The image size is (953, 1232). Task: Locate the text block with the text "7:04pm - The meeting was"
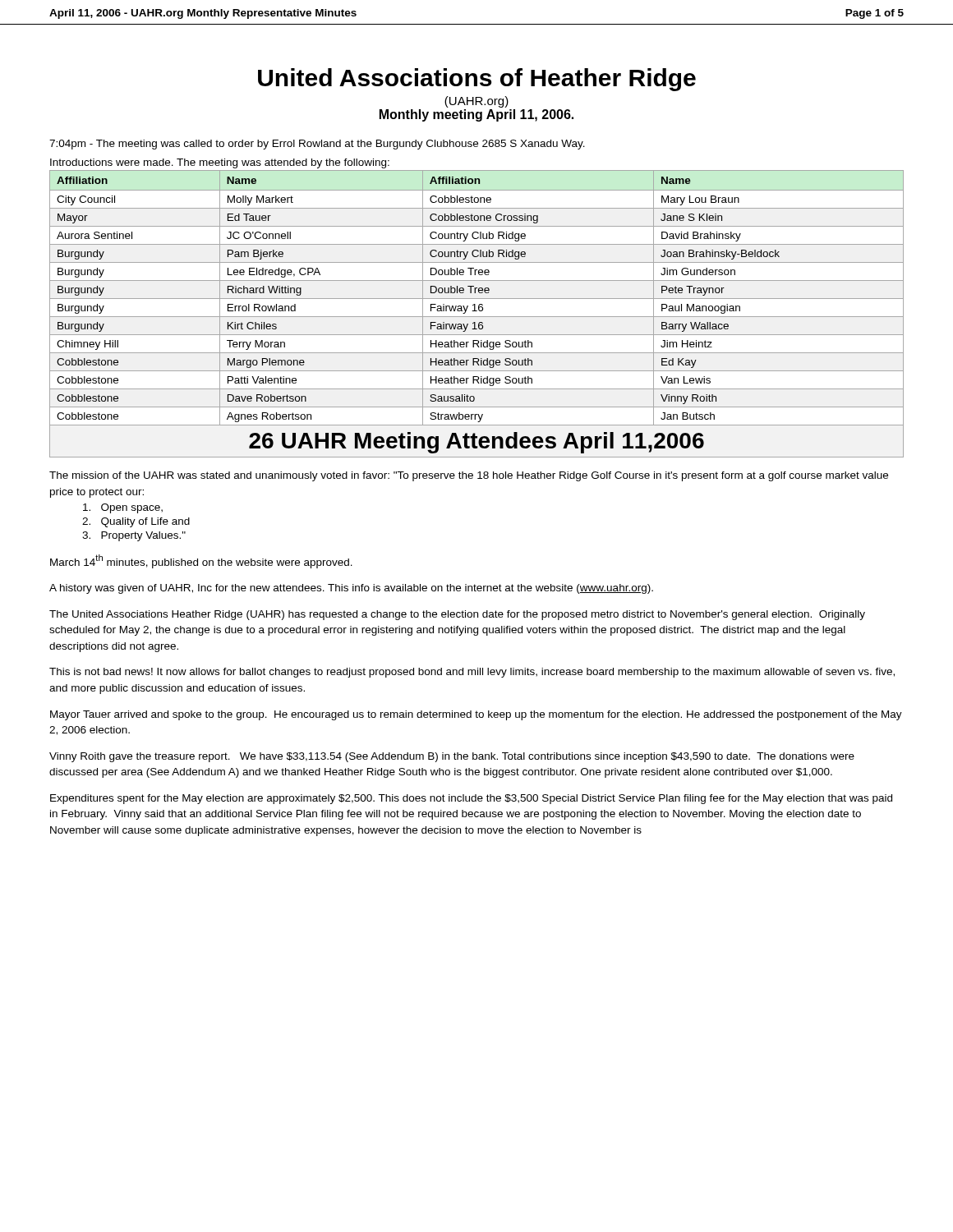pyautogui.click(x=317, y=143)
